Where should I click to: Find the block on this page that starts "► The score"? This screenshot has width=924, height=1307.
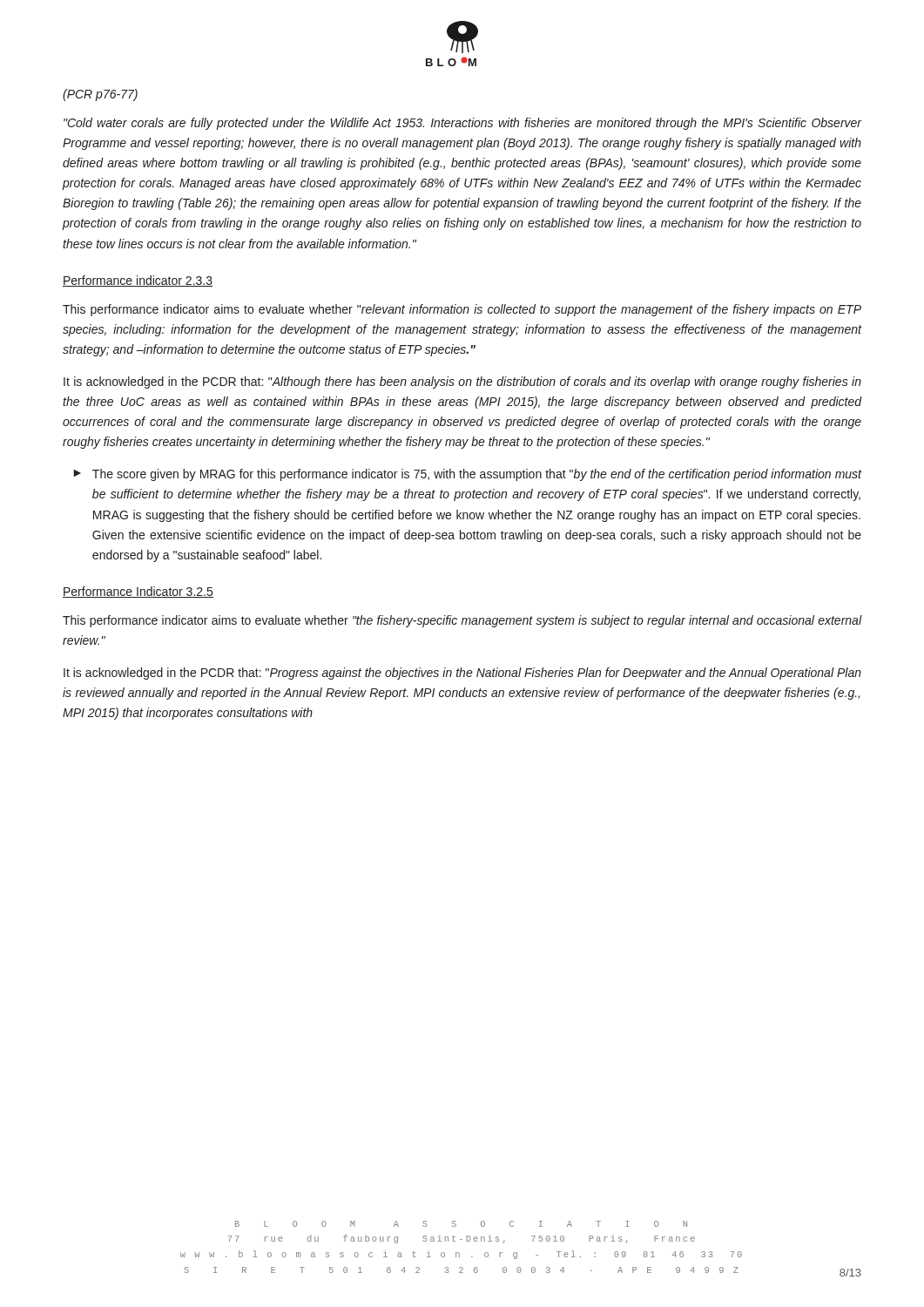466,515
